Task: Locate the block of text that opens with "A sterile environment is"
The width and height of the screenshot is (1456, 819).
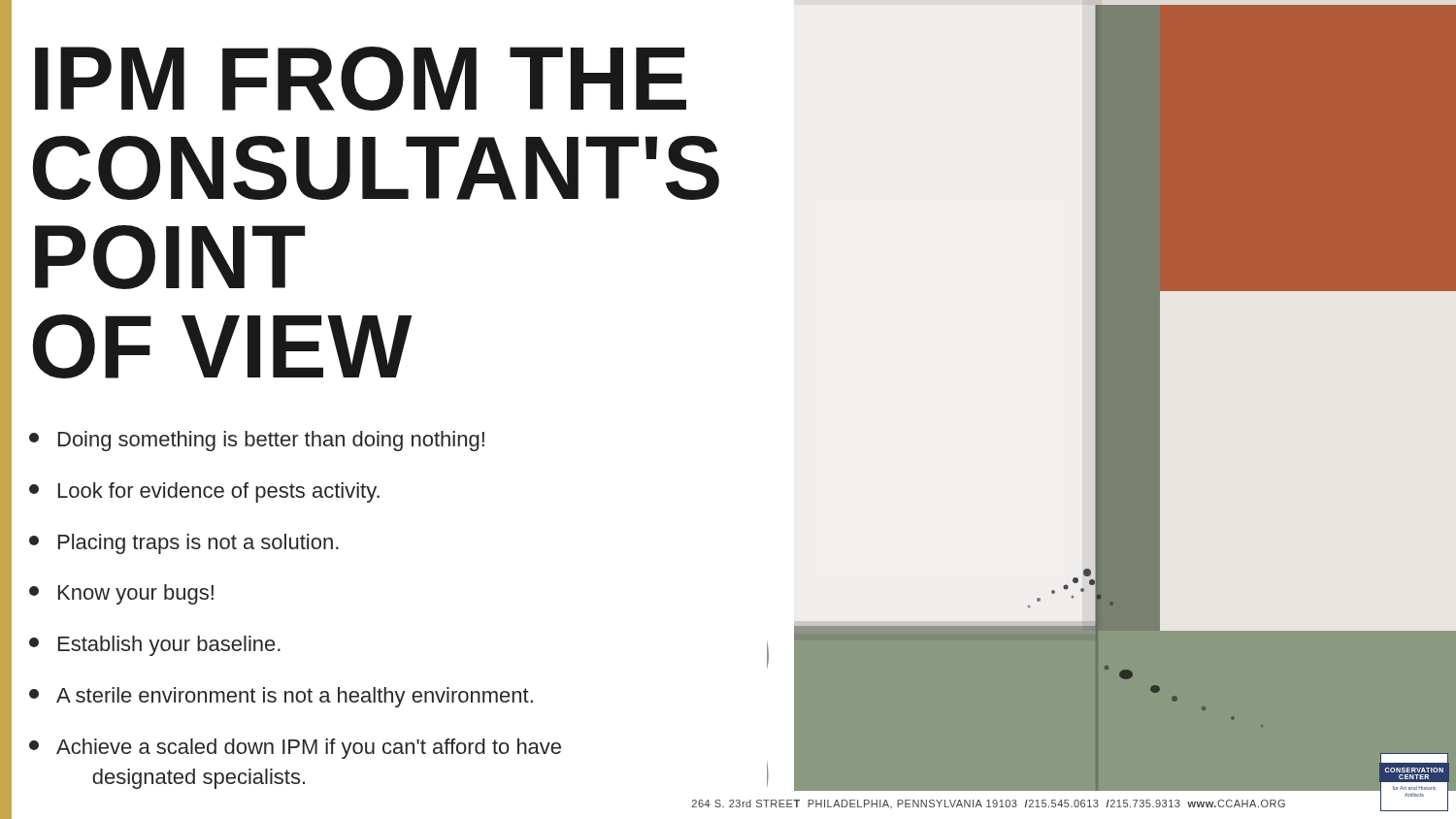Action: click(x=393, y=696)
